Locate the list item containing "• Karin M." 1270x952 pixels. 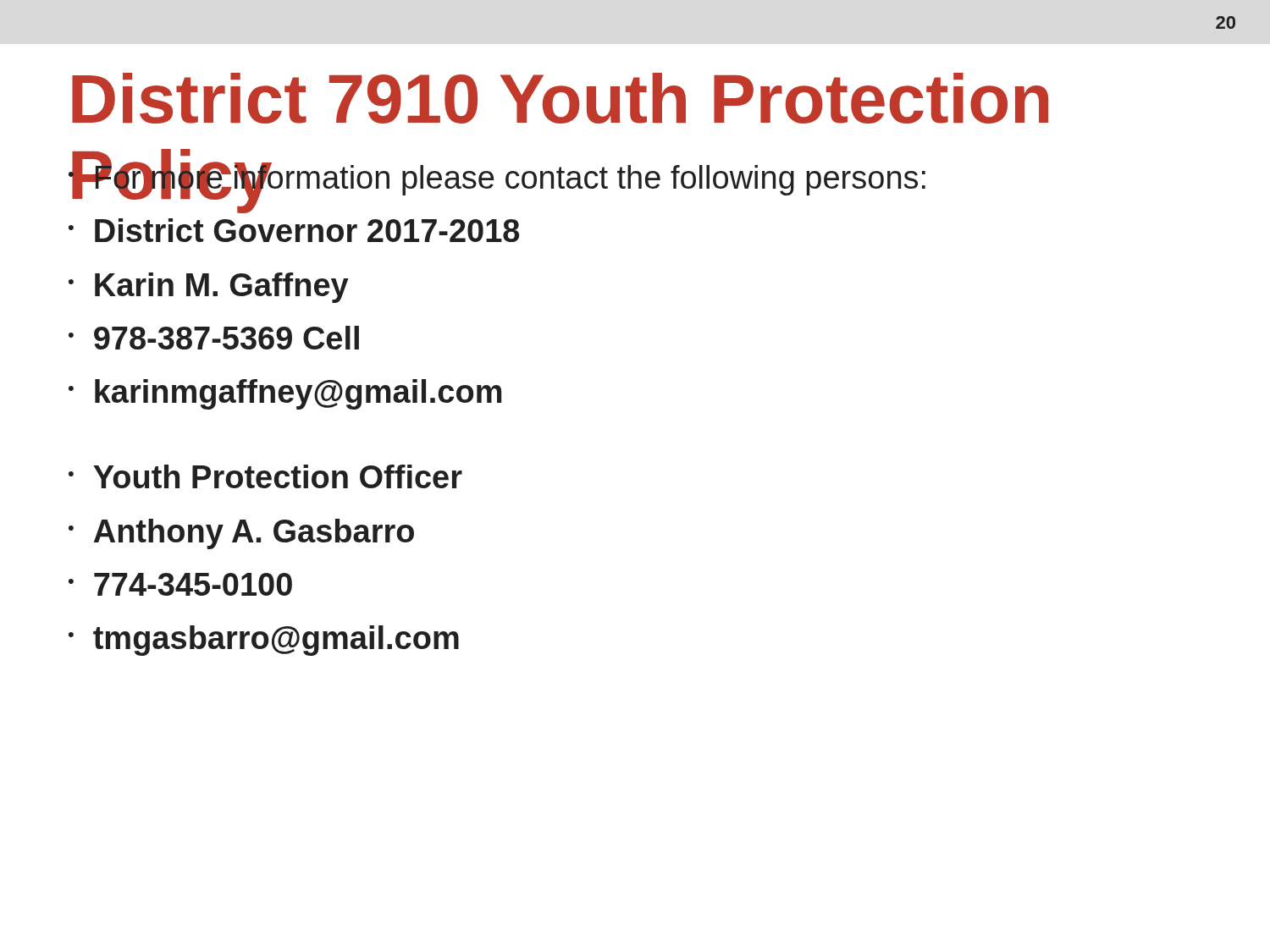[x=209, y=288]
